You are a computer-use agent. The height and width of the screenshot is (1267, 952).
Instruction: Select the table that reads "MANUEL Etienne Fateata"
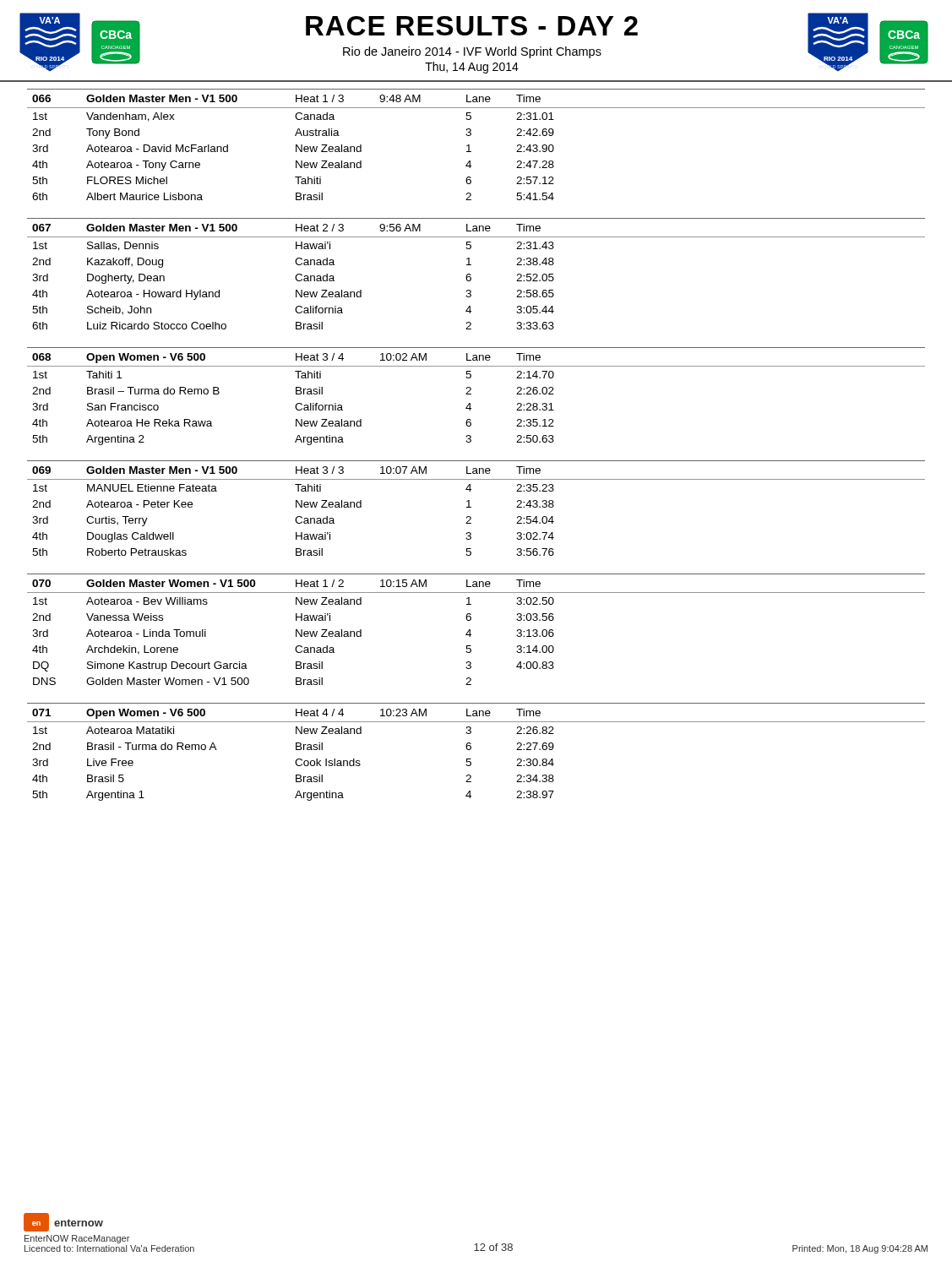pos(476,514)
